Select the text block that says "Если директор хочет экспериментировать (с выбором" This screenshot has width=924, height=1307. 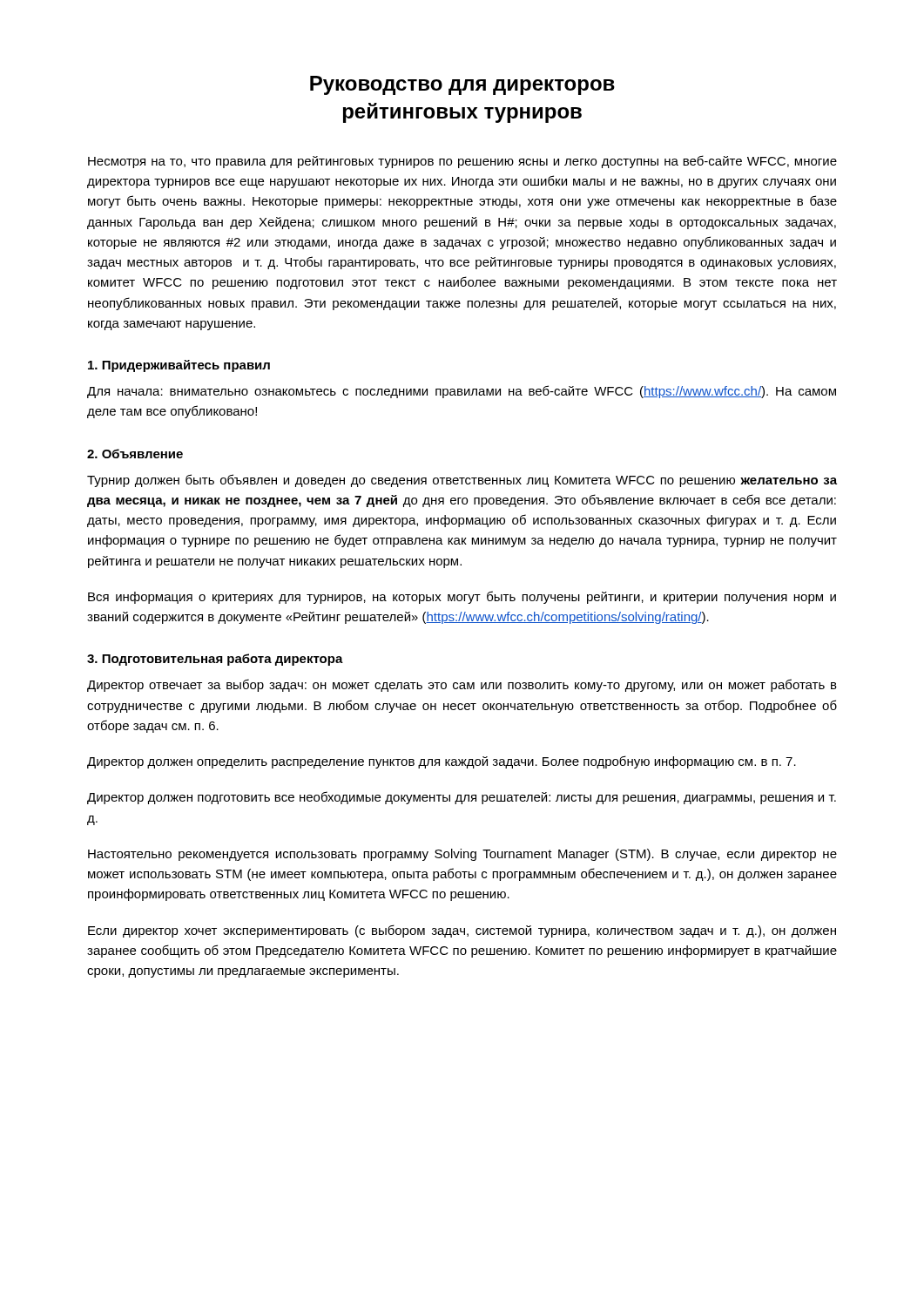pyautogui.click(x=462, y=950)
